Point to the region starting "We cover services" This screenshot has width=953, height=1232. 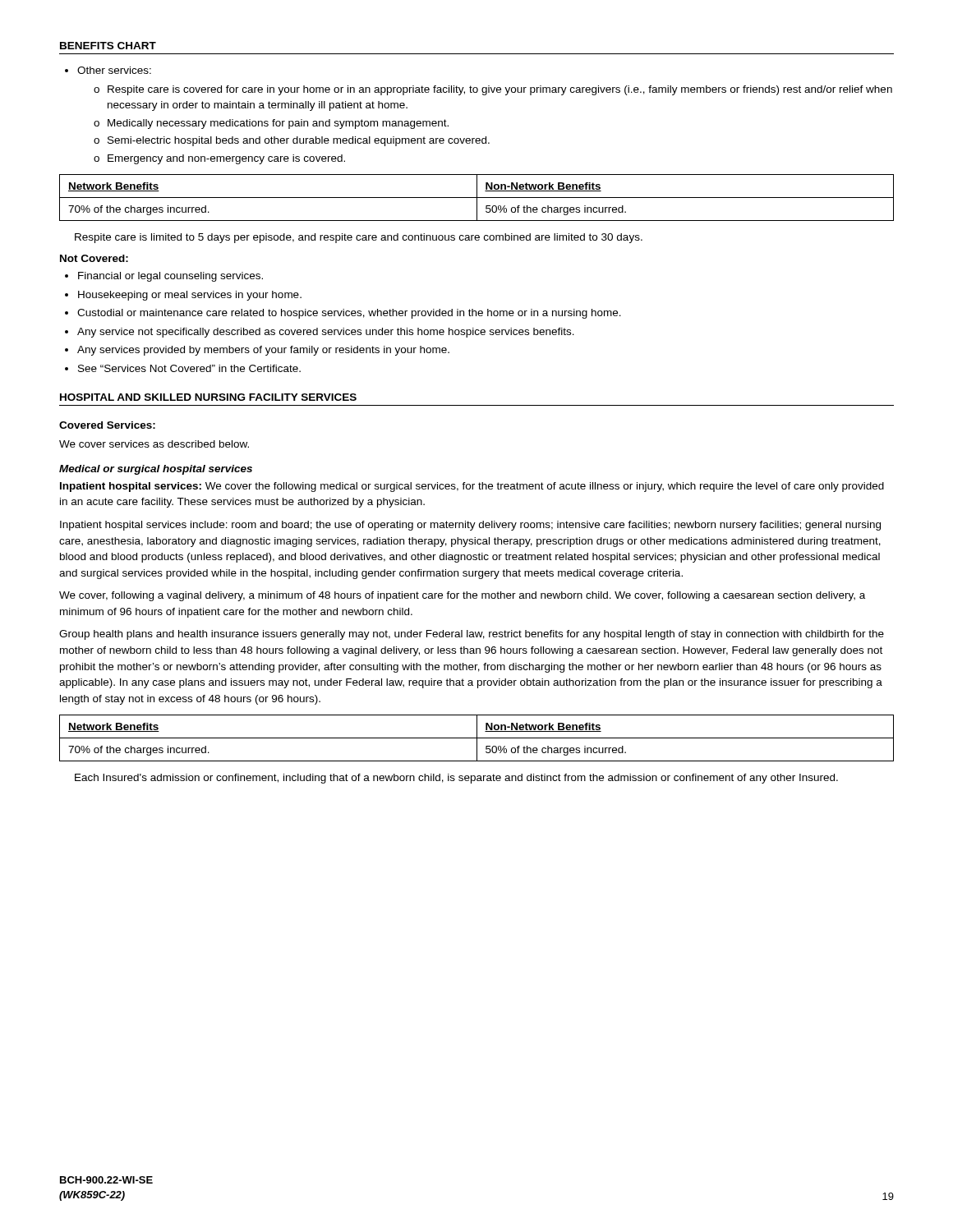point(155,444)
